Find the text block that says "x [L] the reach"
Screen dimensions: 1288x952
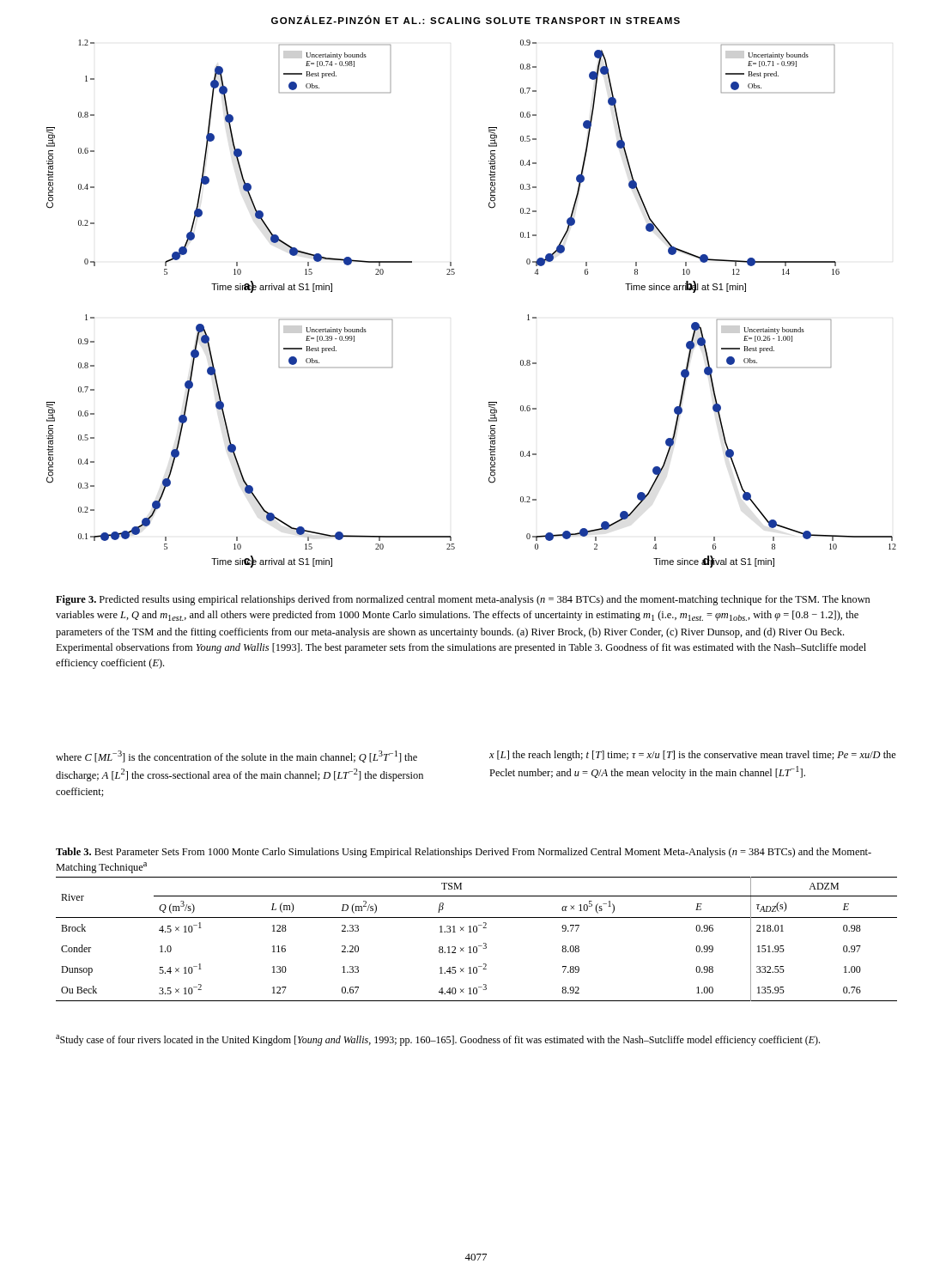coord(693,764)
